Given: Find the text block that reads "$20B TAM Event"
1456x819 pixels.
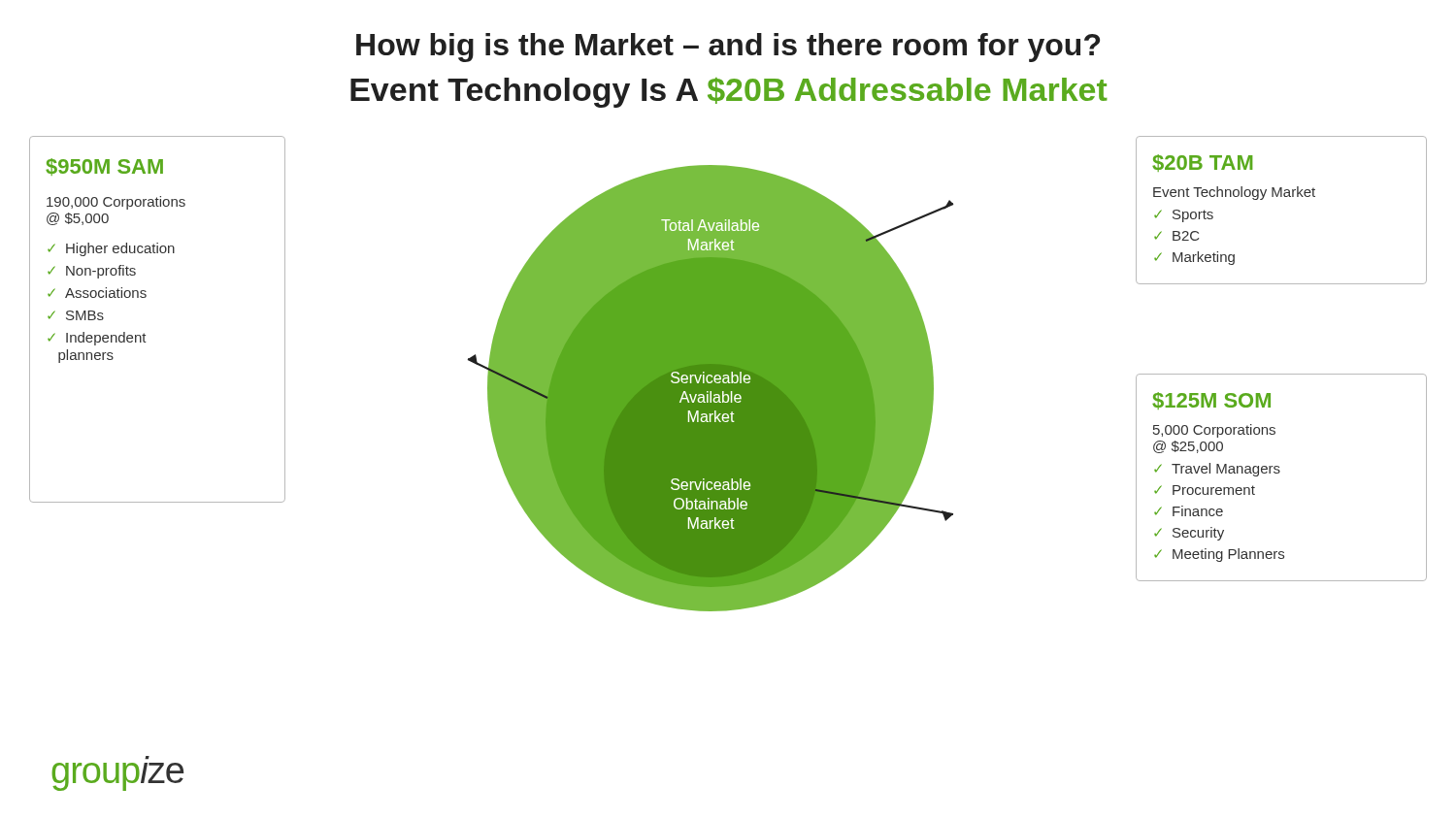Looking at the screenshot, I should (1281, 208).
